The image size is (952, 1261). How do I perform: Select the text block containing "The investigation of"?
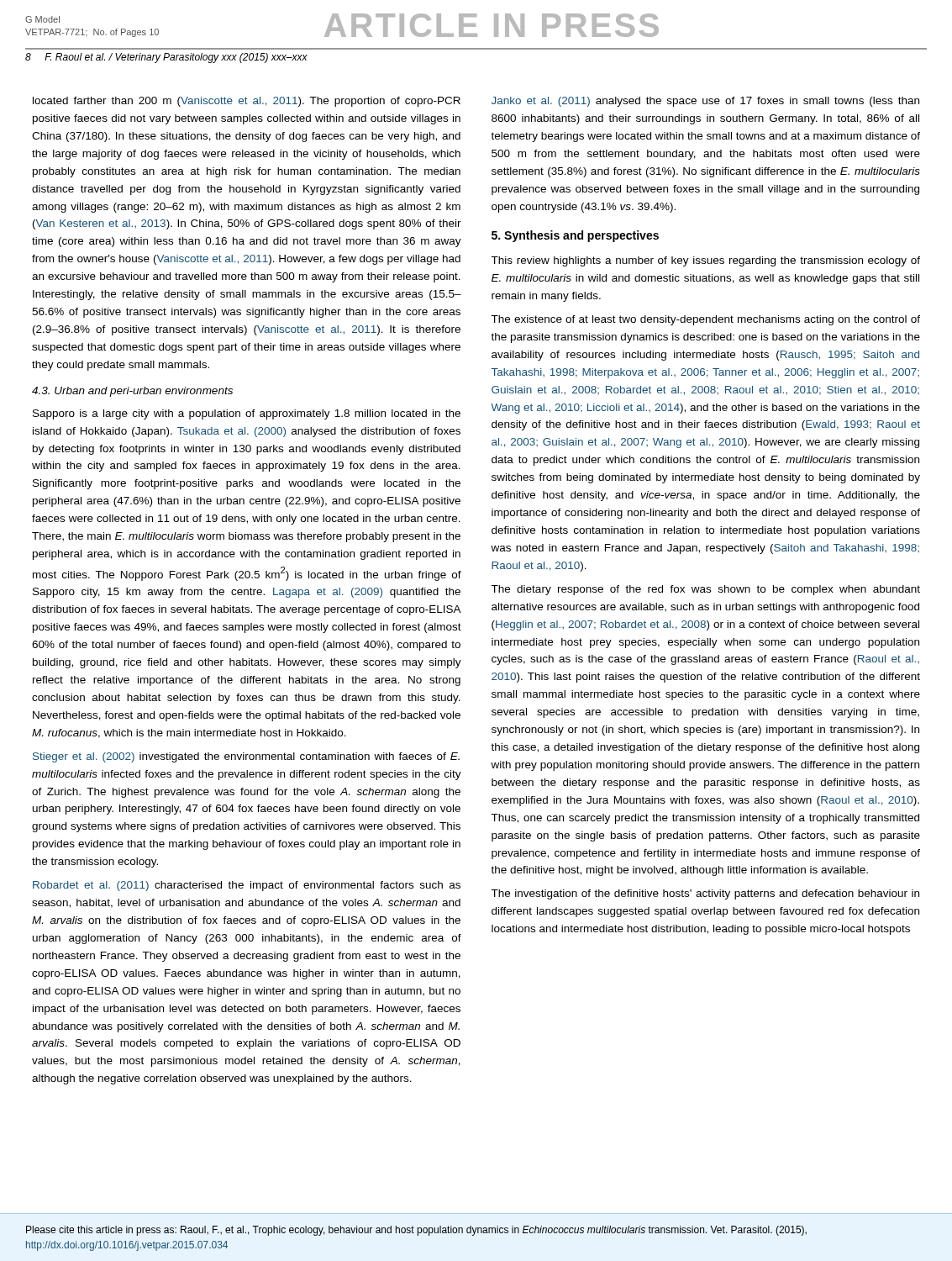(x=706, y=912)
